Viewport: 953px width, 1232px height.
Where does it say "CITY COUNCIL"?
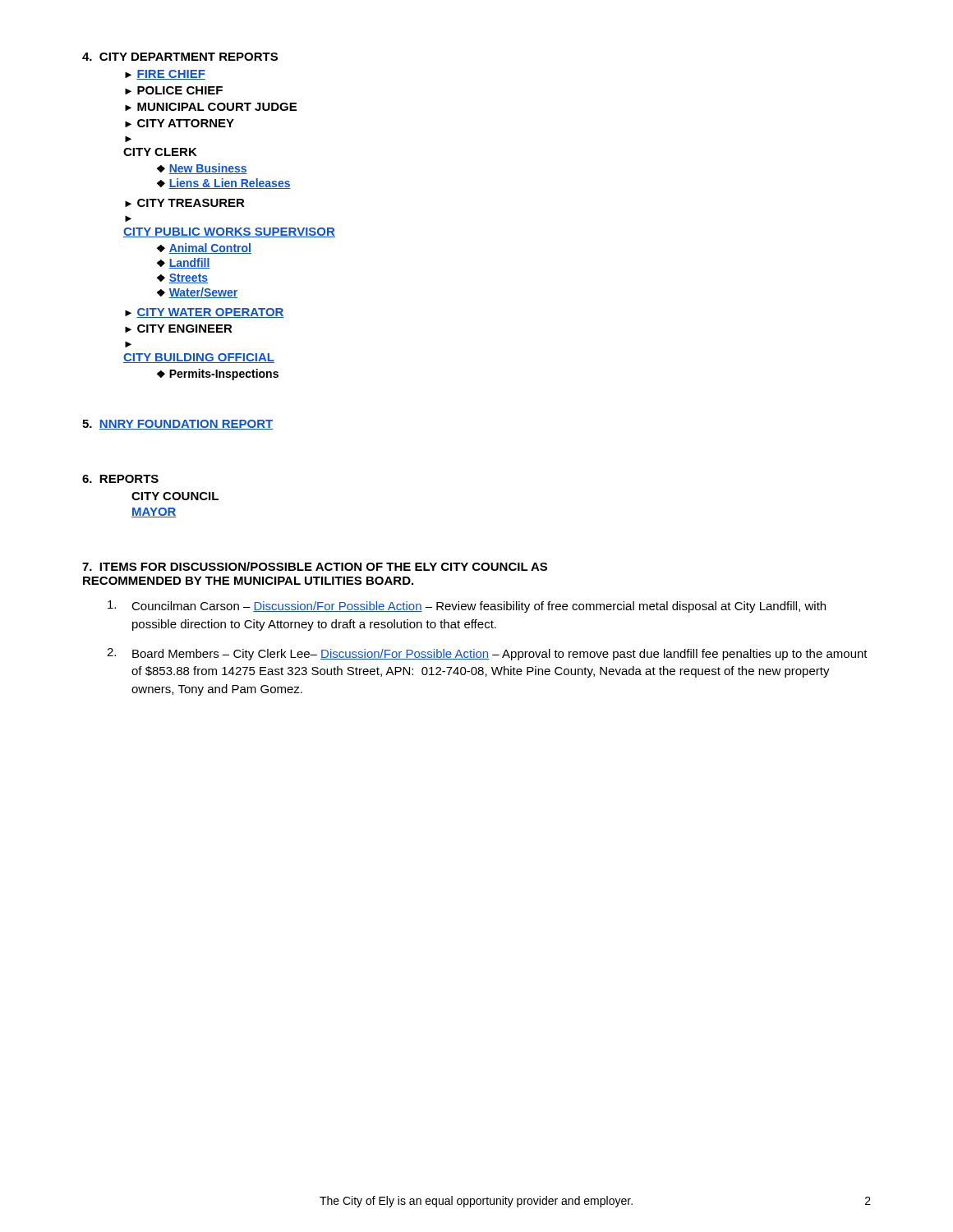click(175, 496)
